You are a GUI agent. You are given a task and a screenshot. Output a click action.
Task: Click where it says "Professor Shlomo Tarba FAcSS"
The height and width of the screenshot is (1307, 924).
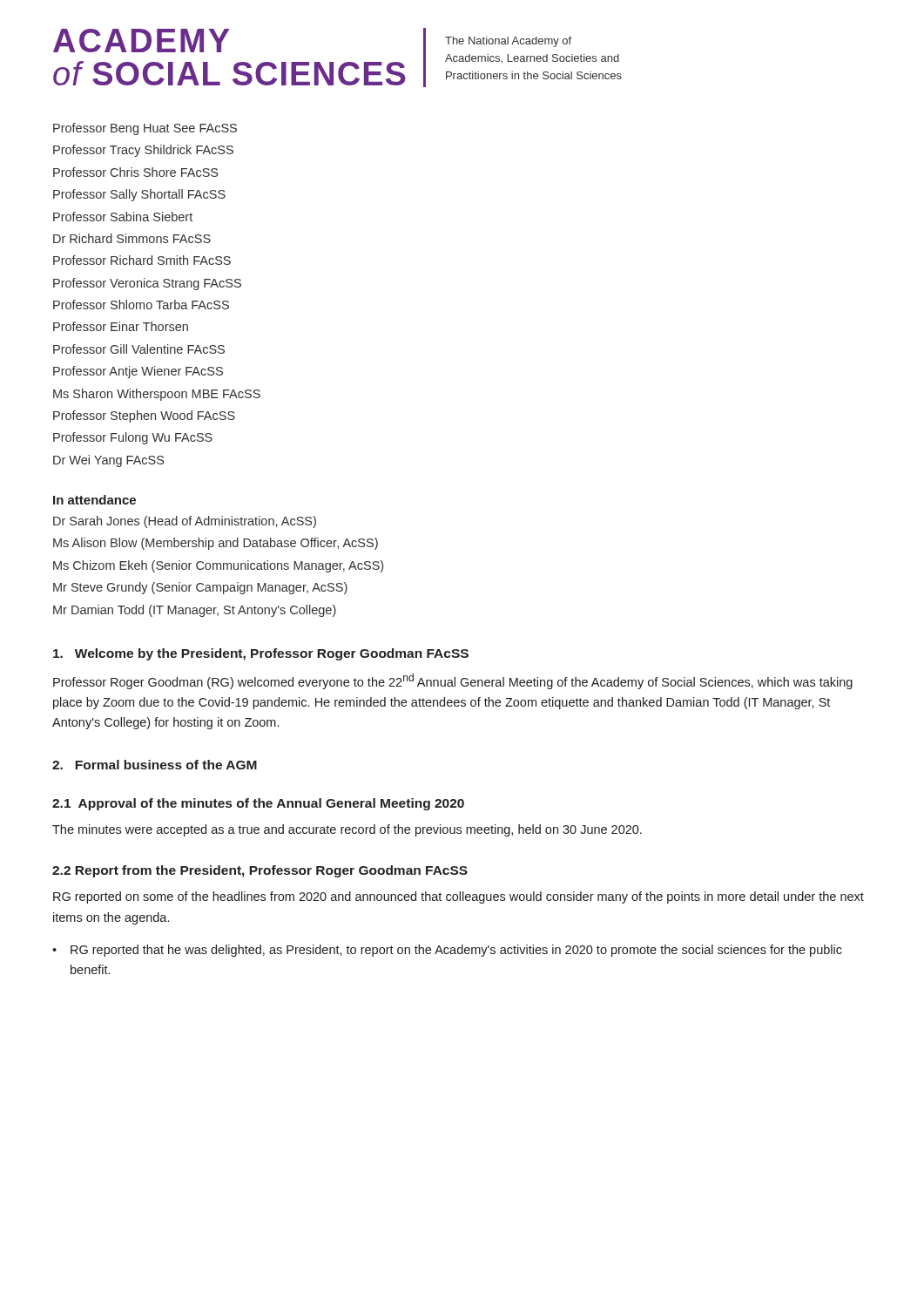141,305
